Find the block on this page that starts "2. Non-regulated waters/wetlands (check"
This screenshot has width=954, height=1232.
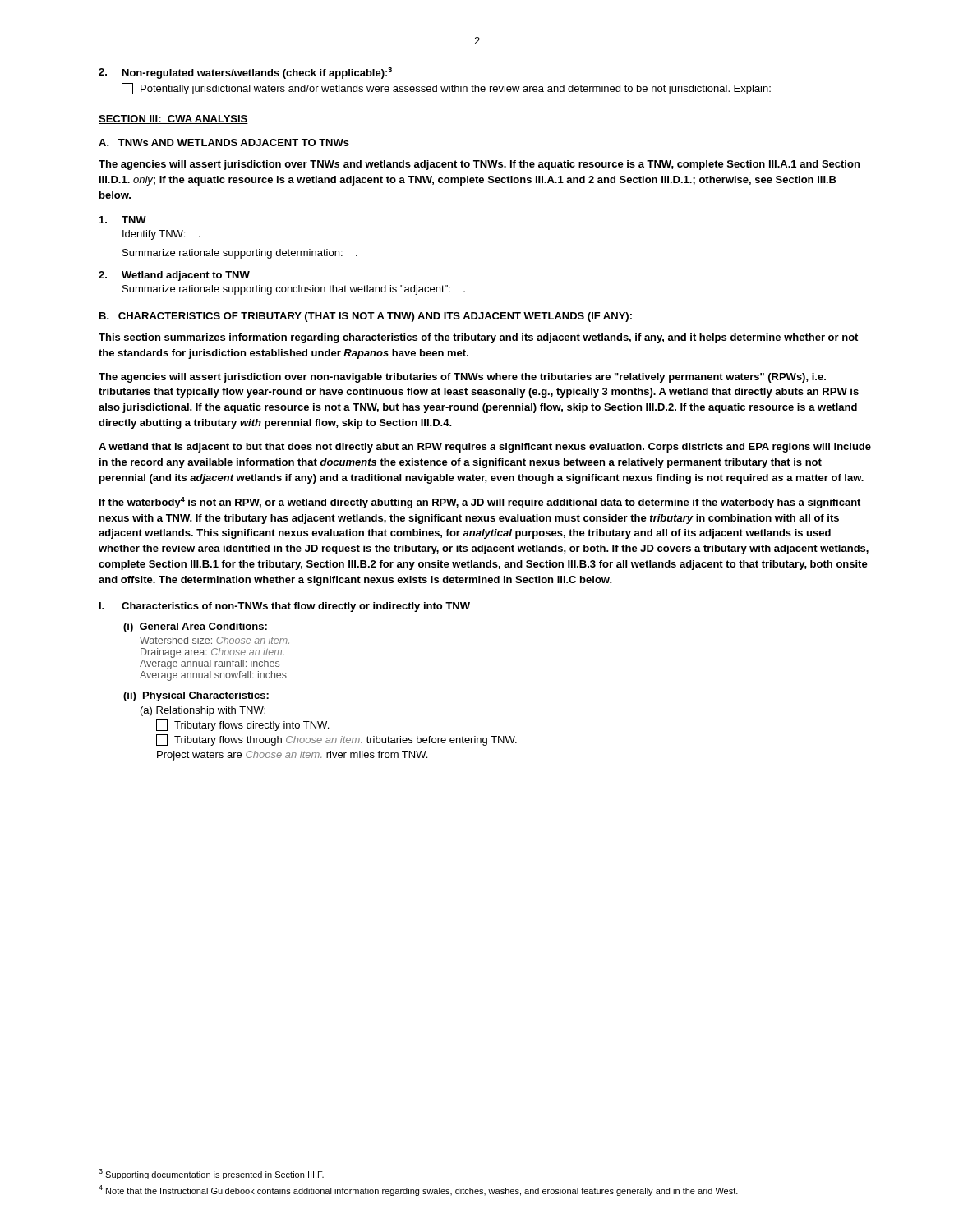point(435,80)
